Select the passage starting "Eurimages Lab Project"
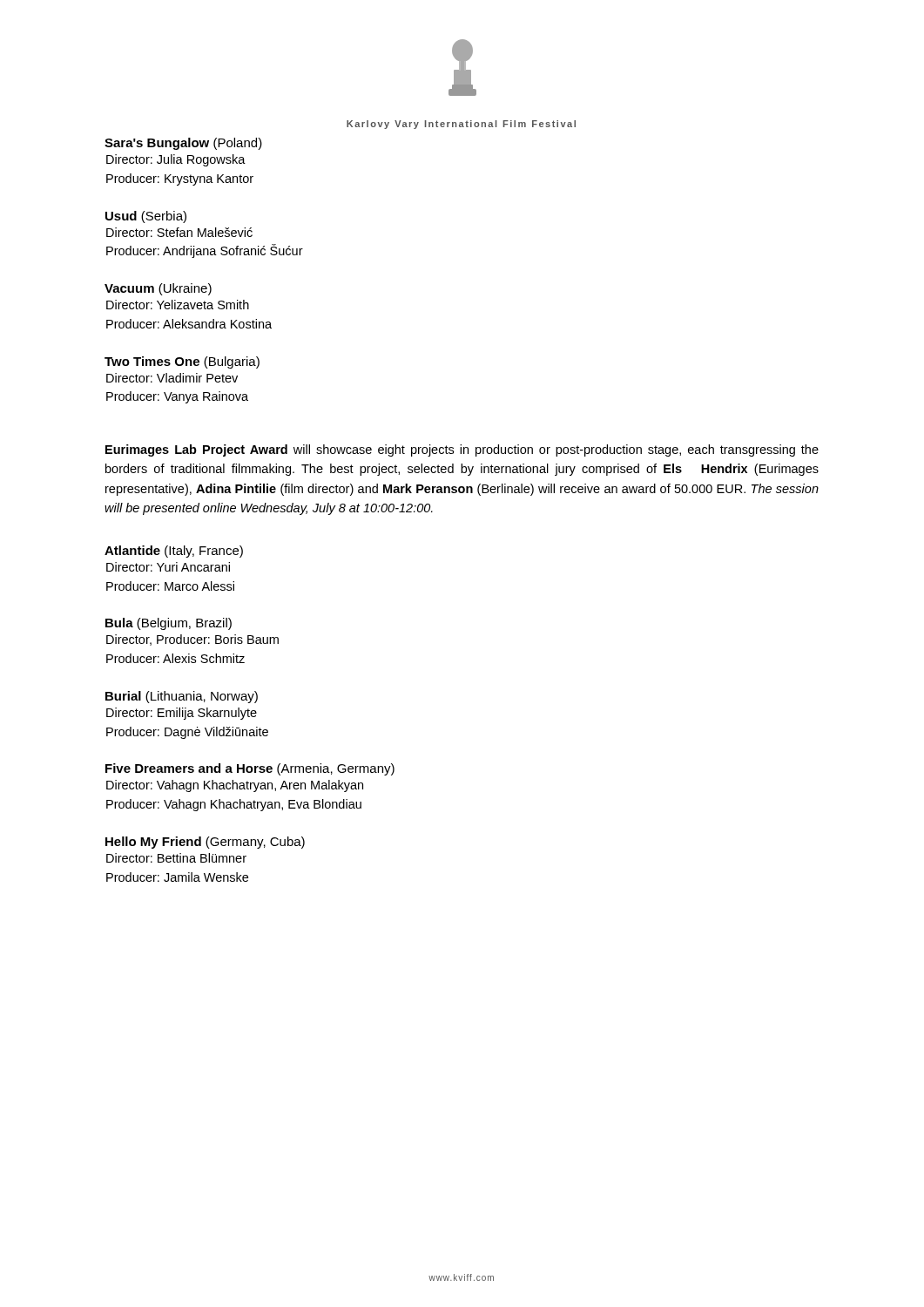The width and height of the screenshot is (924, 1307). [x=462, y=479]
